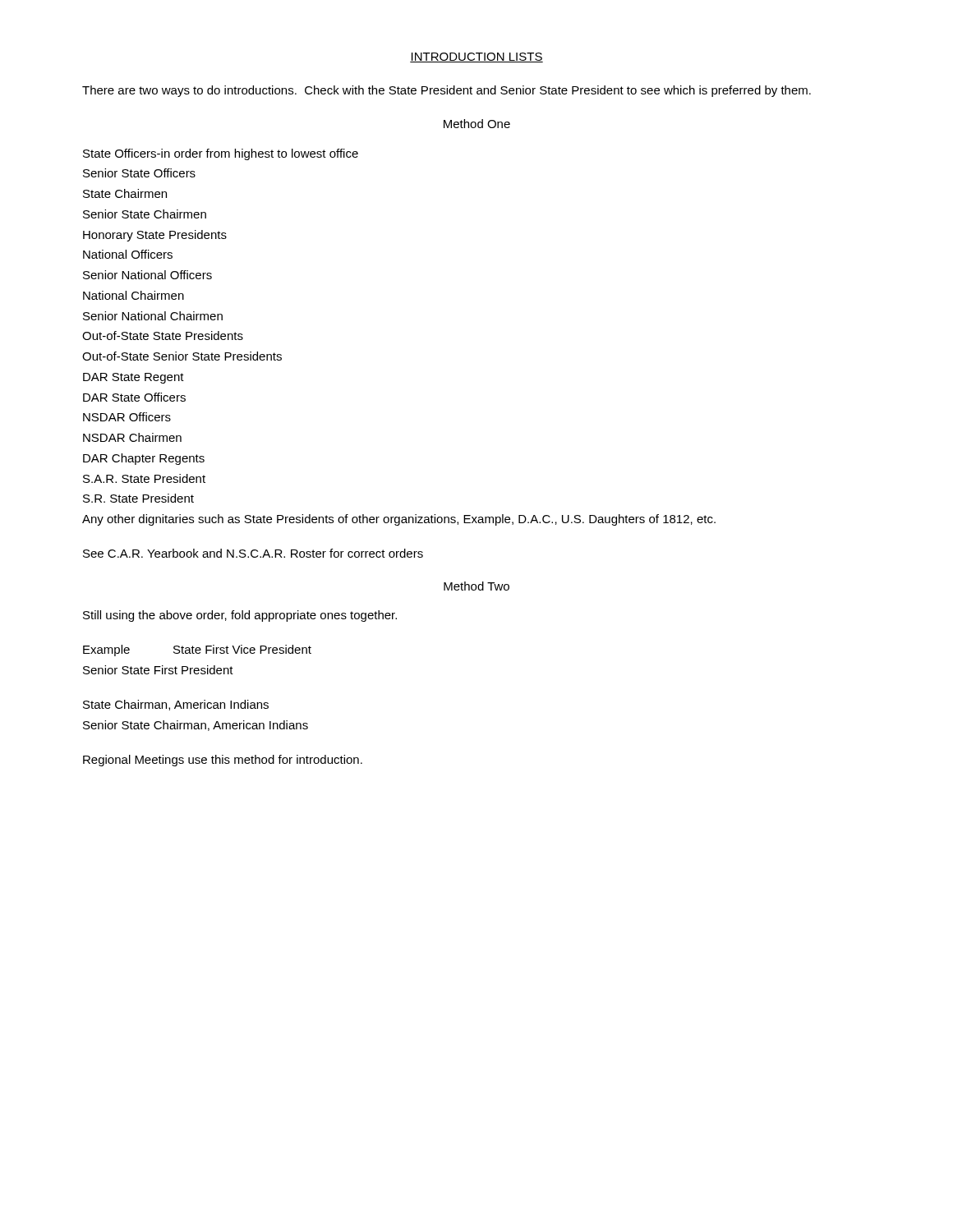Point to "Senior State Chairmen"
The image size is (953, 1232).
pyautogui.click(x=144, y=214)
